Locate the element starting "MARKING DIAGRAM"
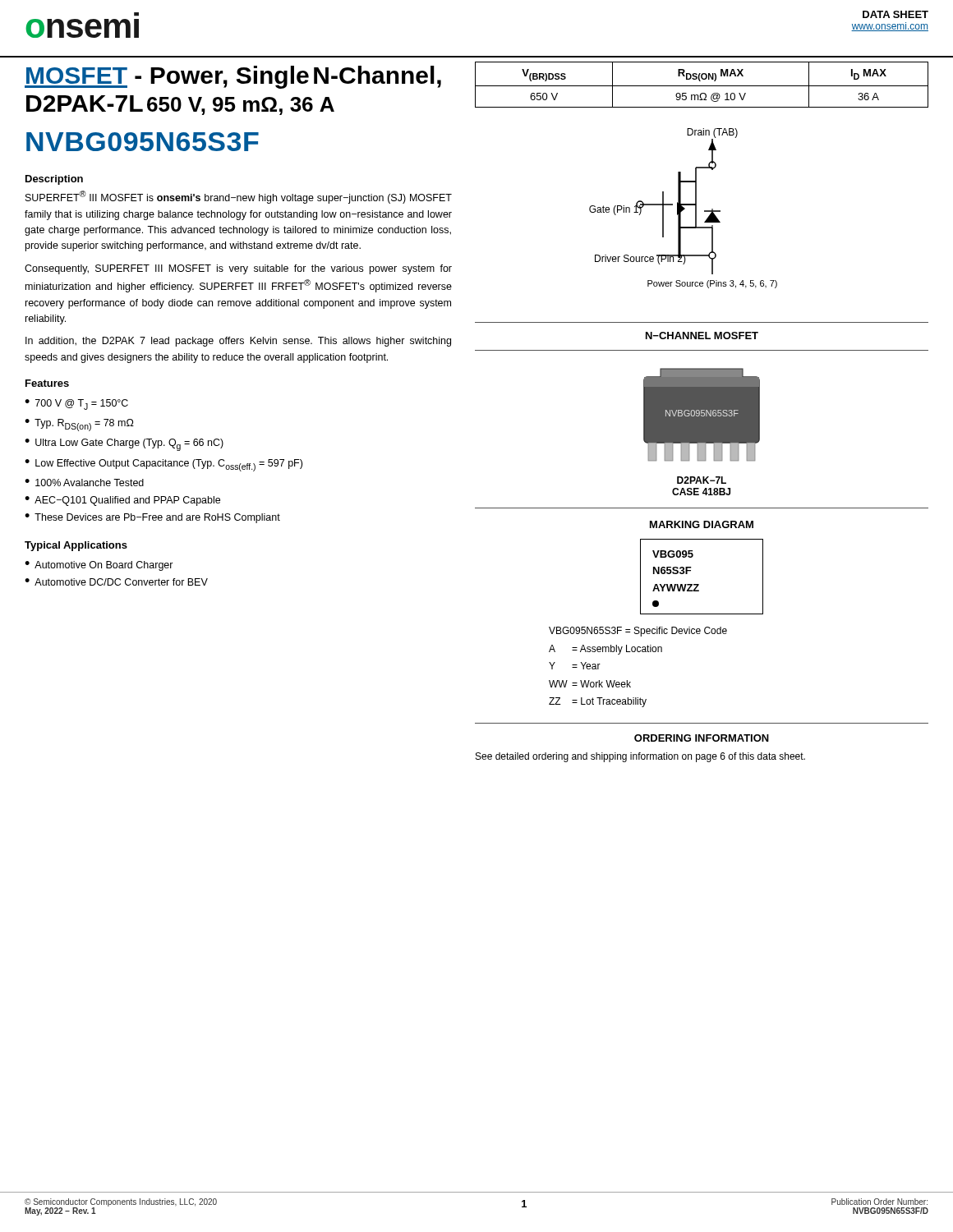Viewport: 953px width, 1232px height. (702, 524)
